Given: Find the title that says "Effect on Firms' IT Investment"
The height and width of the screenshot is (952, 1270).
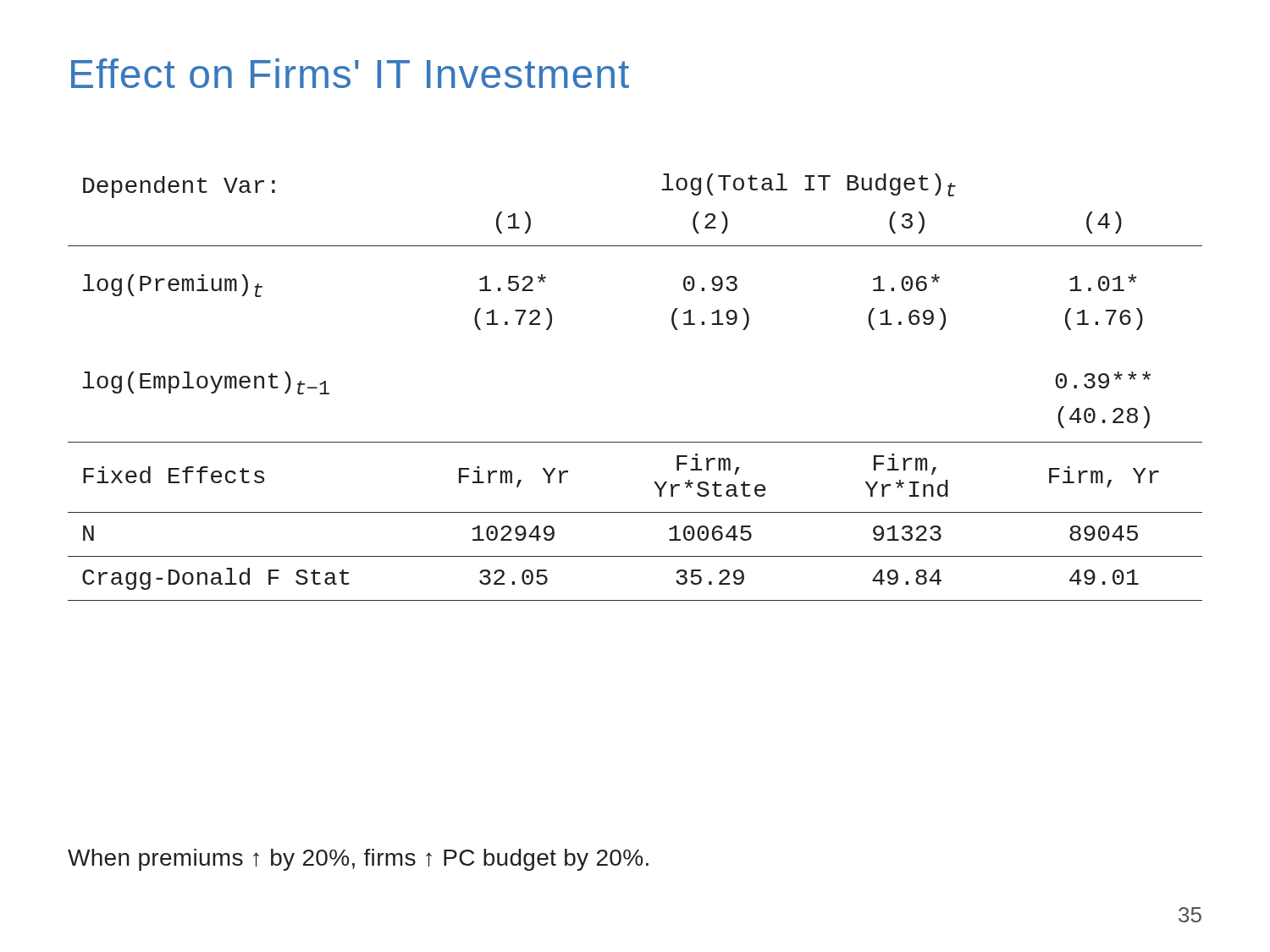Looking at the screenshot, I should coord(349,74).
